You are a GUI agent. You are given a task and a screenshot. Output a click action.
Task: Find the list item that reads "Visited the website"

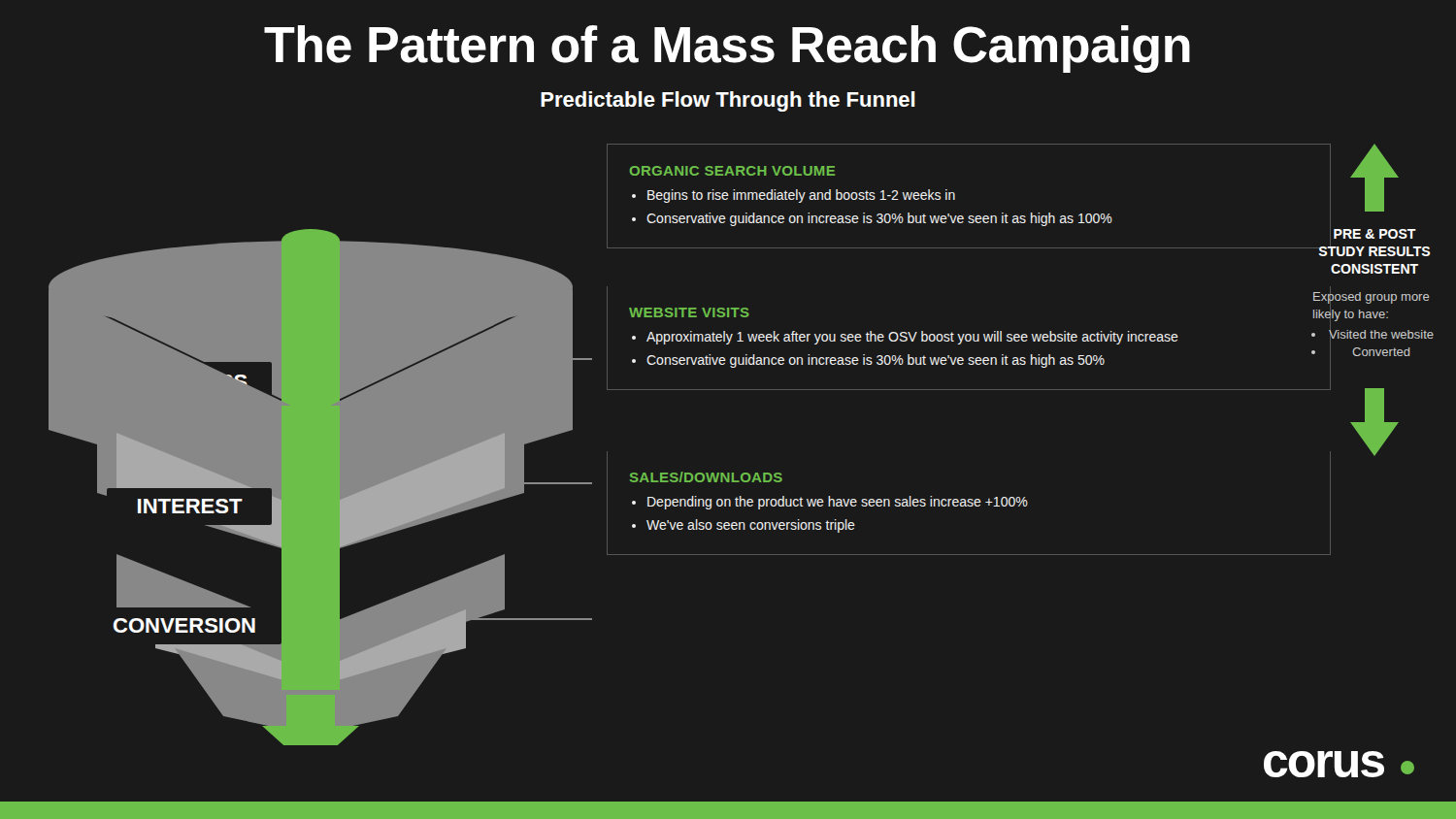click(1381, 334)
